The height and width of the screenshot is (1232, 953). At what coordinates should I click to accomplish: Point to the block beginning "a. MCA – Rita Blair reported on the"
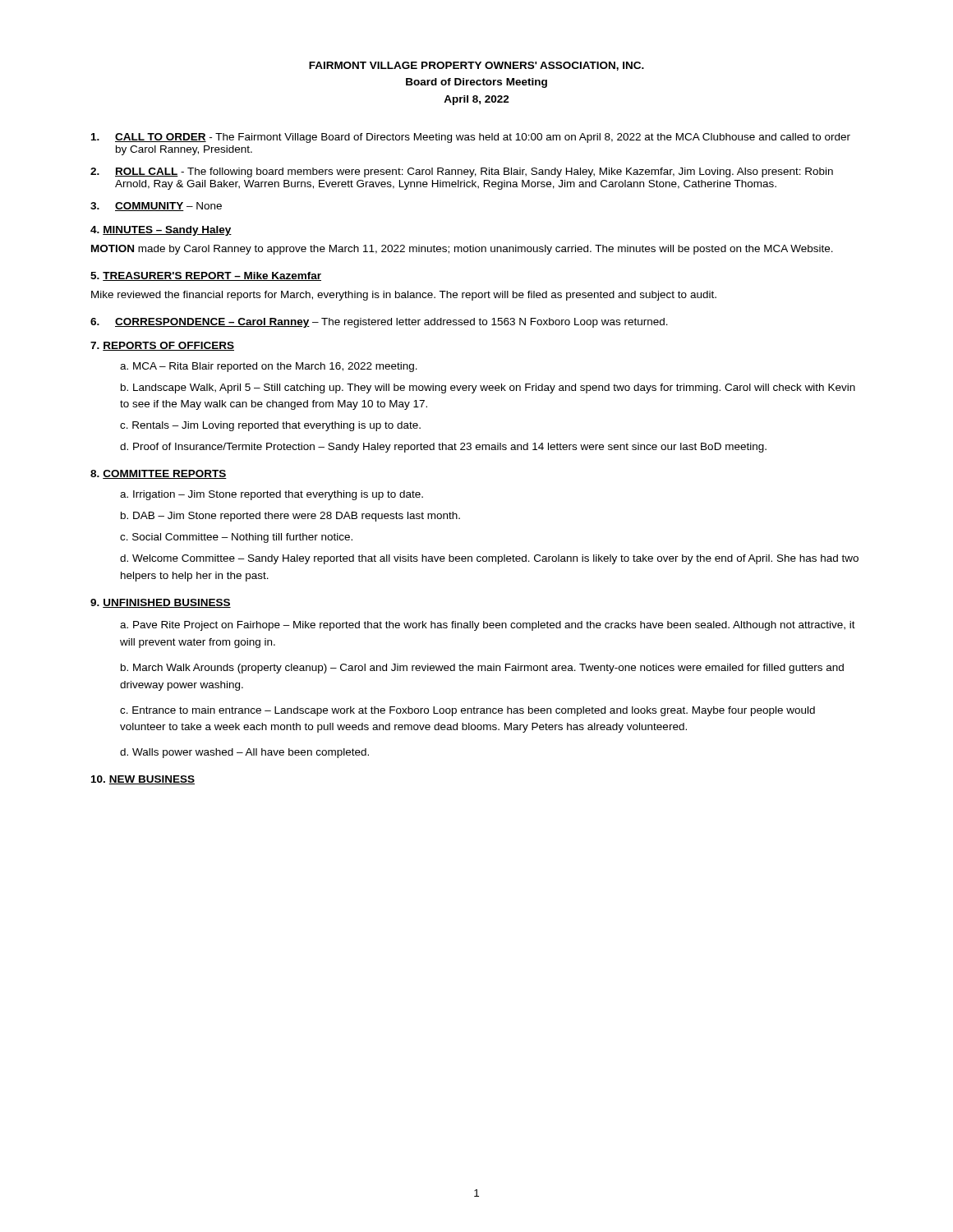pyautogui.click(x=269, y=366)
